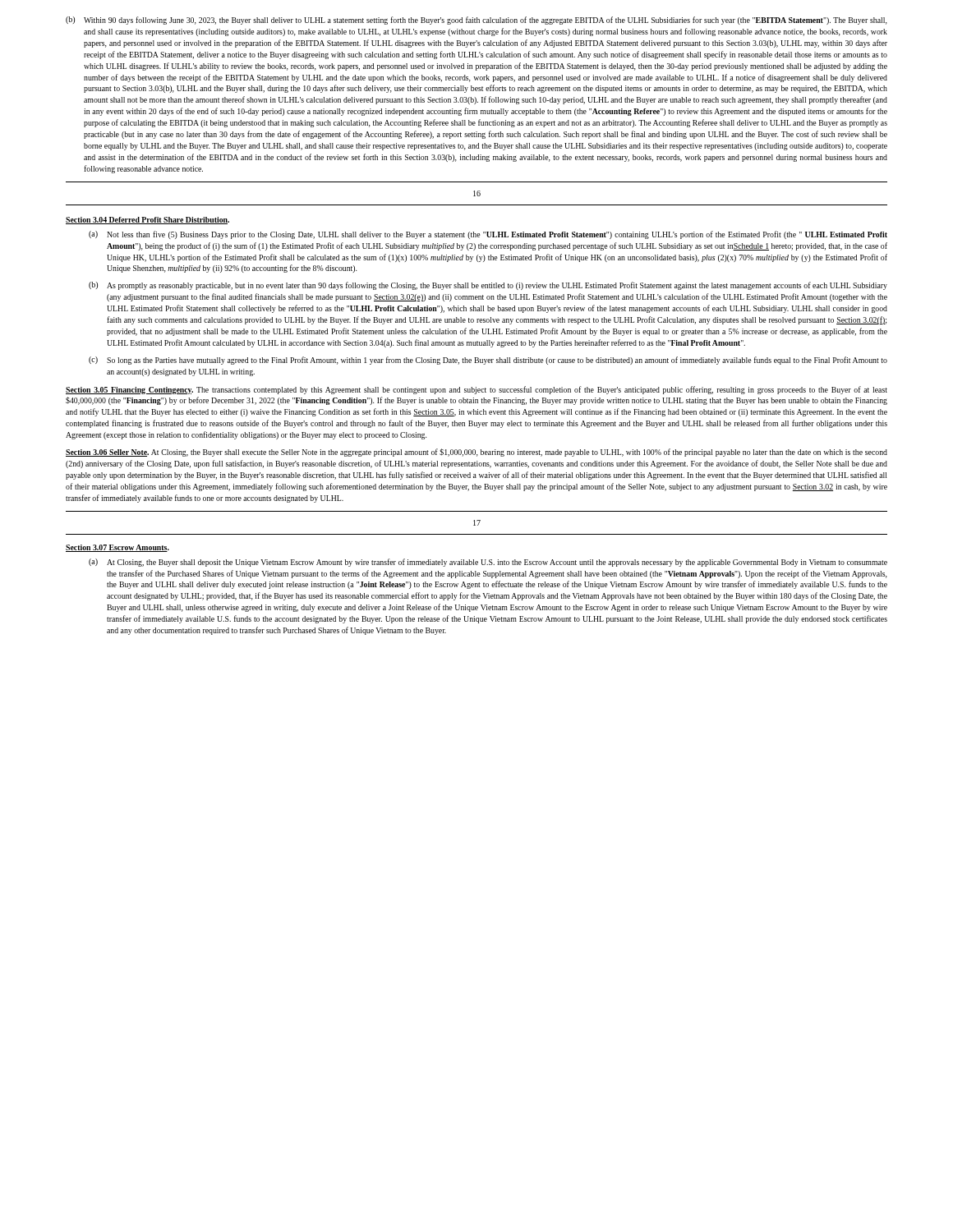Image resolution: width=953 pixels, height=1232 pixels.
Task: Click on the section header containing "Section 3.04 Deferred Profit Share"
Action: click(148, 219)
